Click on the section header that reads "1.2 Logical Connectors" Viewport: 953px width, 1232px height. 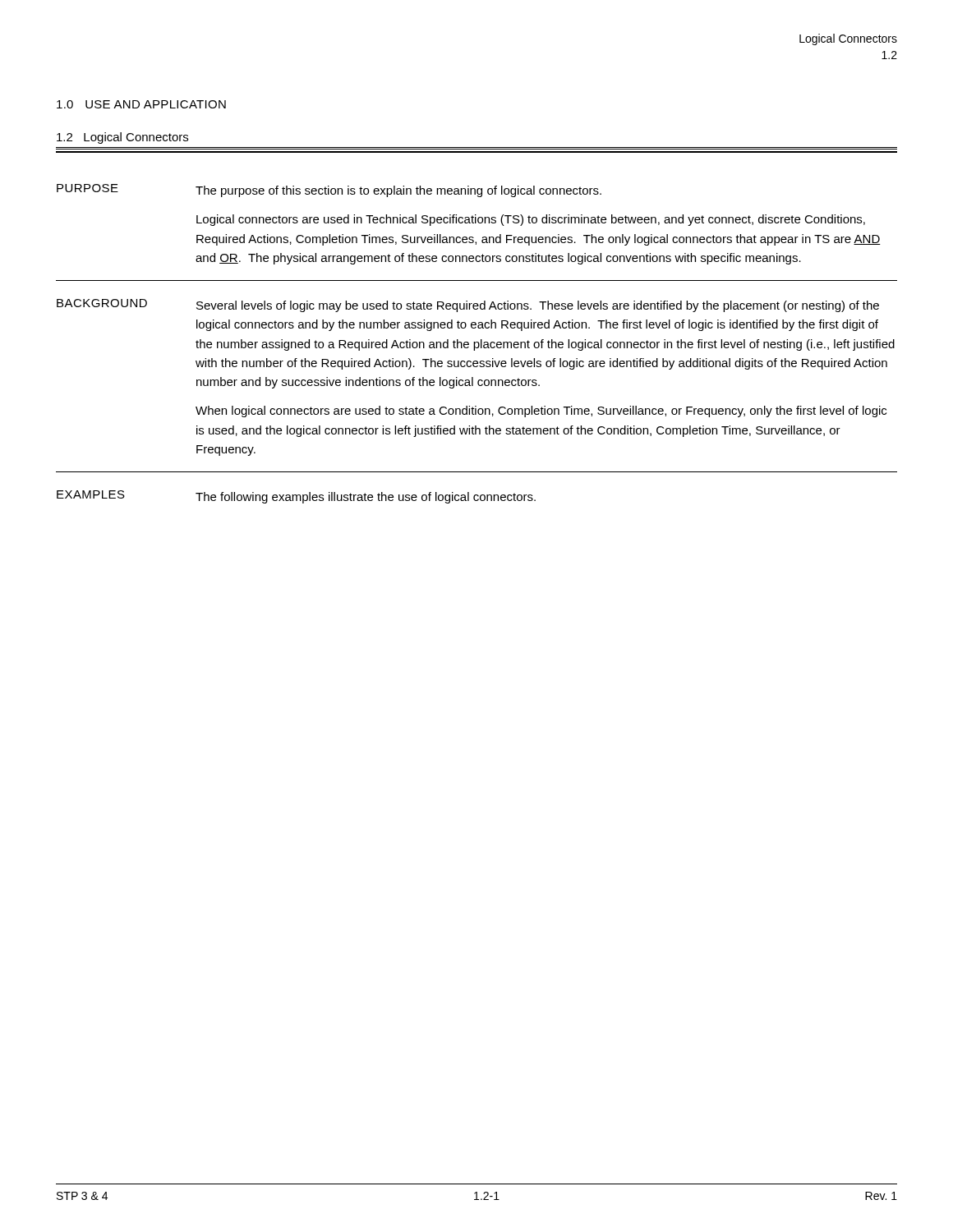(476, 141)
